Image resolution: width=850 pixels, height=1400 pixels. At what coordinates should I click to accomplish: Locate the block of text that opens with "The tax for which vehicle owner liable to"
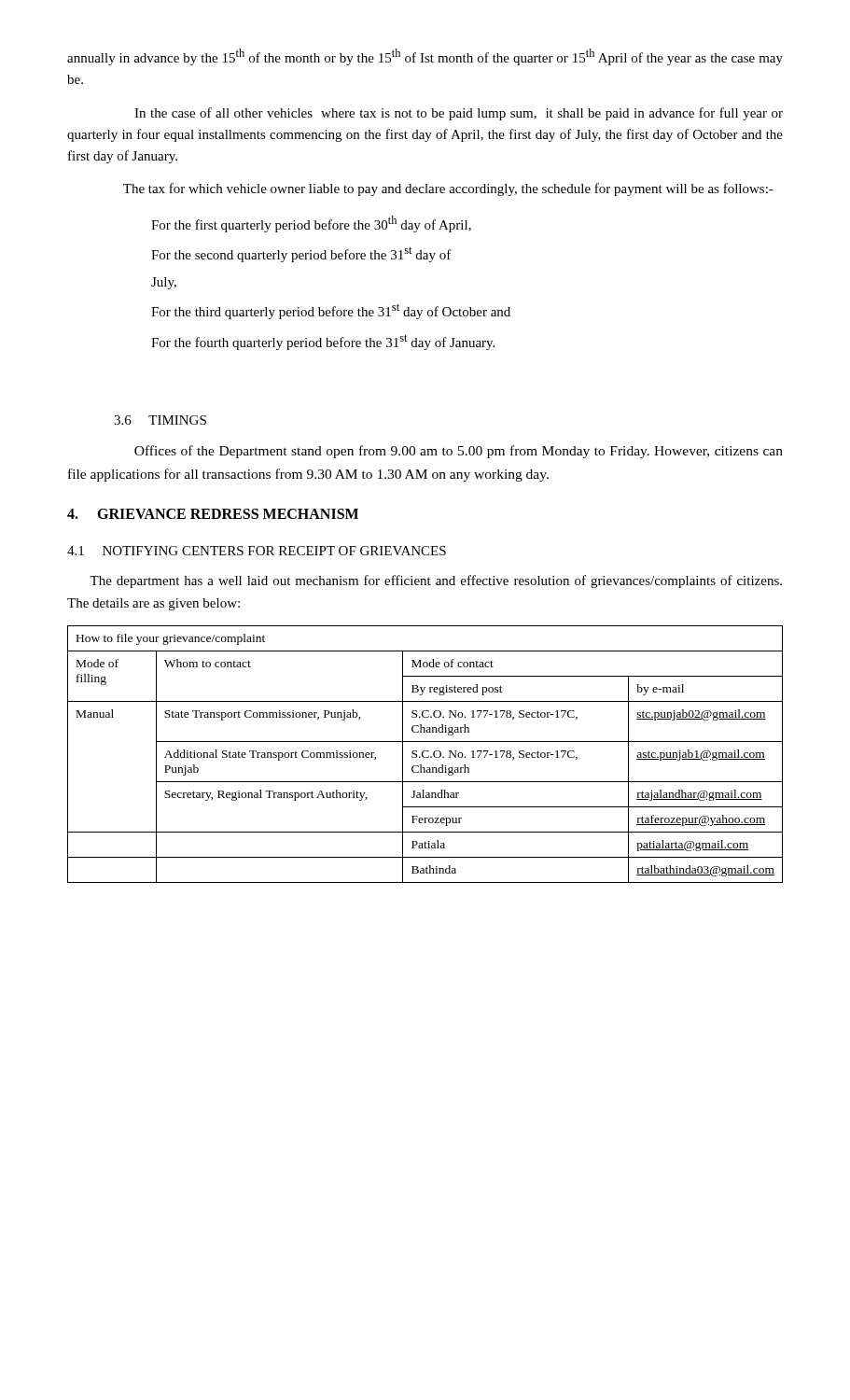(x=420, y=189)
